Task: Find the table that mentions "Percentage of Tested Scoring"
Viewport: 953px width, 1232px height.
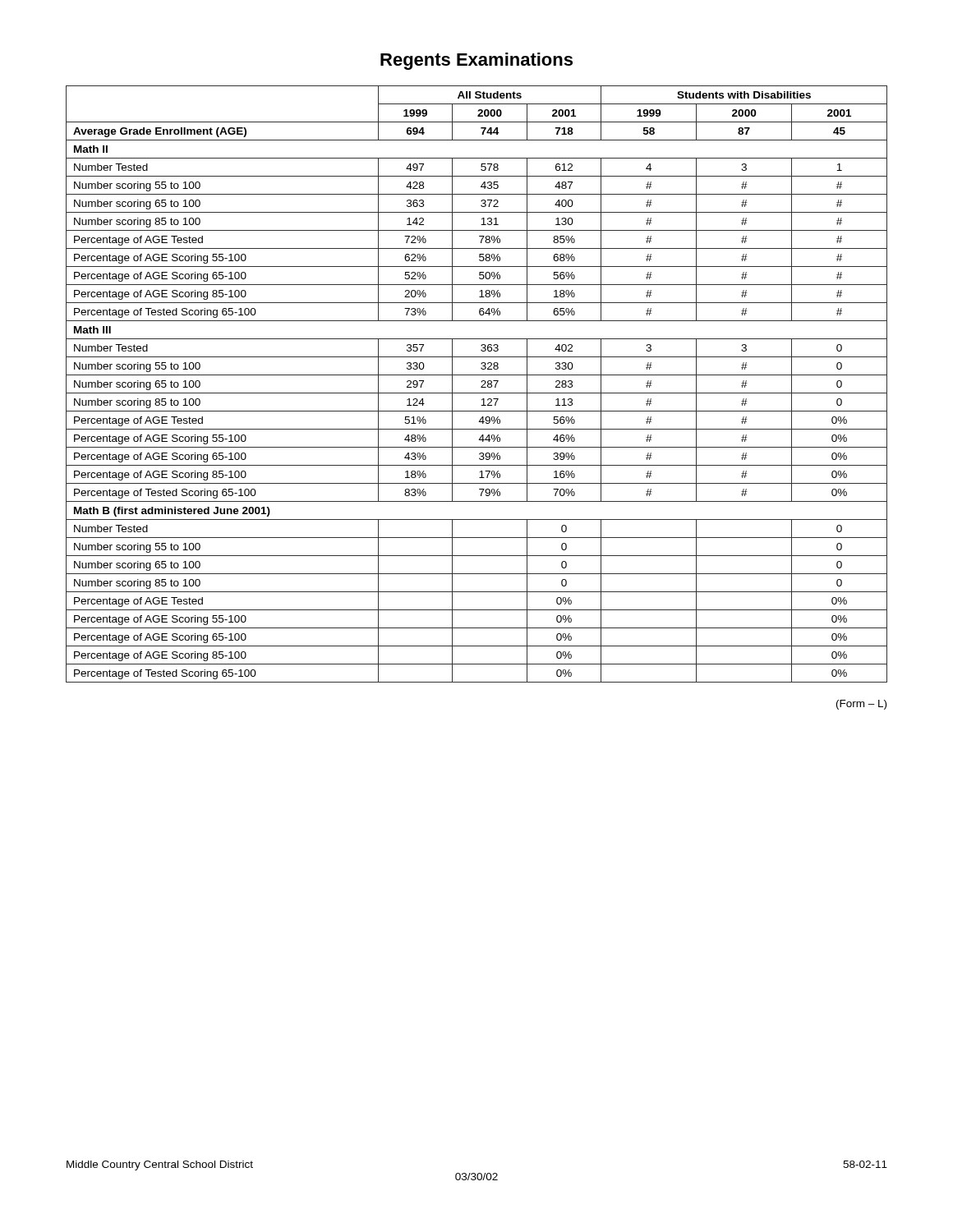Action: (x=476, y=384)
